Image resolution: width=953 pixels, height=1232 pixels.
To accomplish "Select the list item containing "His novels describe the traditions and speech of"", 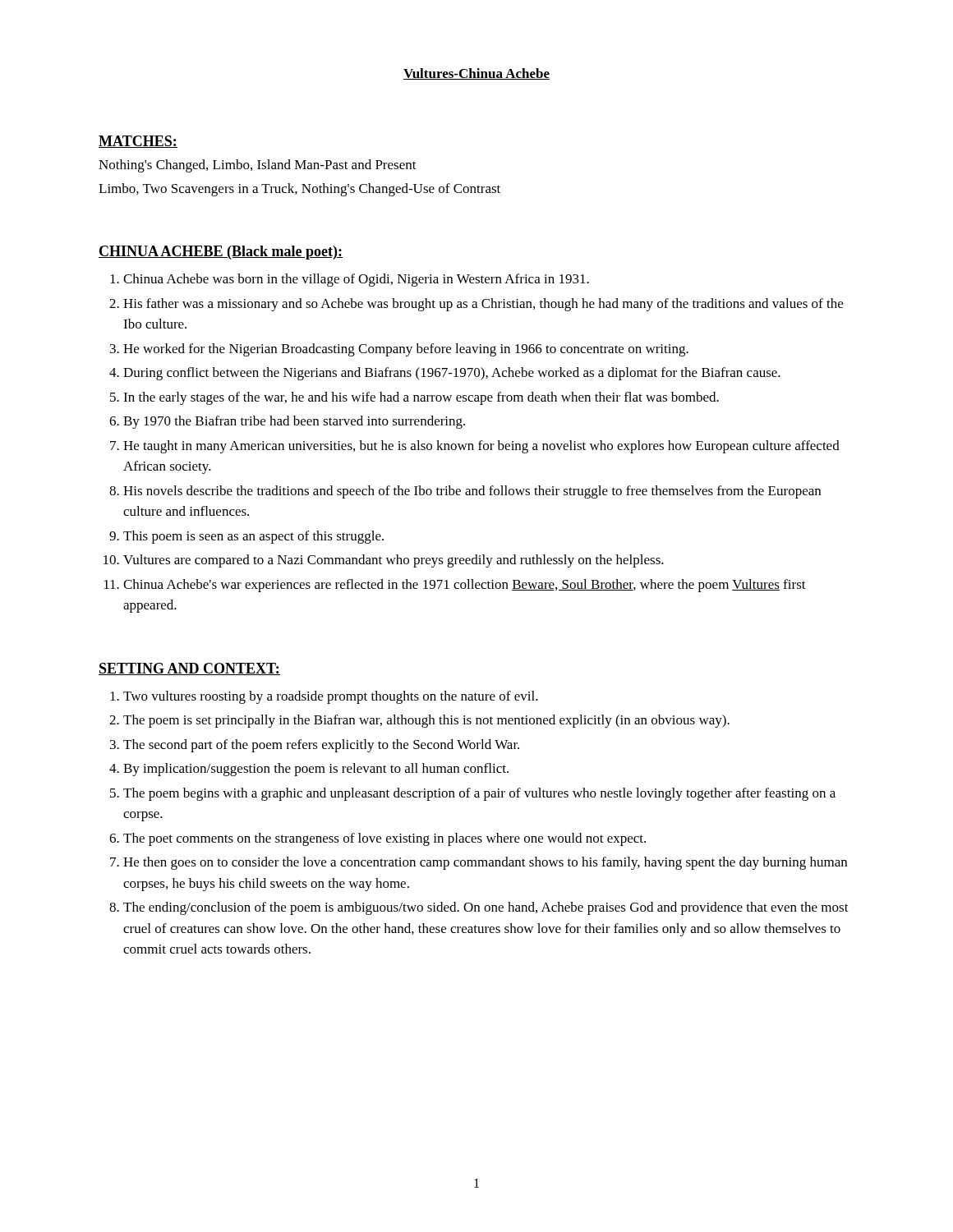I will tap(472, 501).
